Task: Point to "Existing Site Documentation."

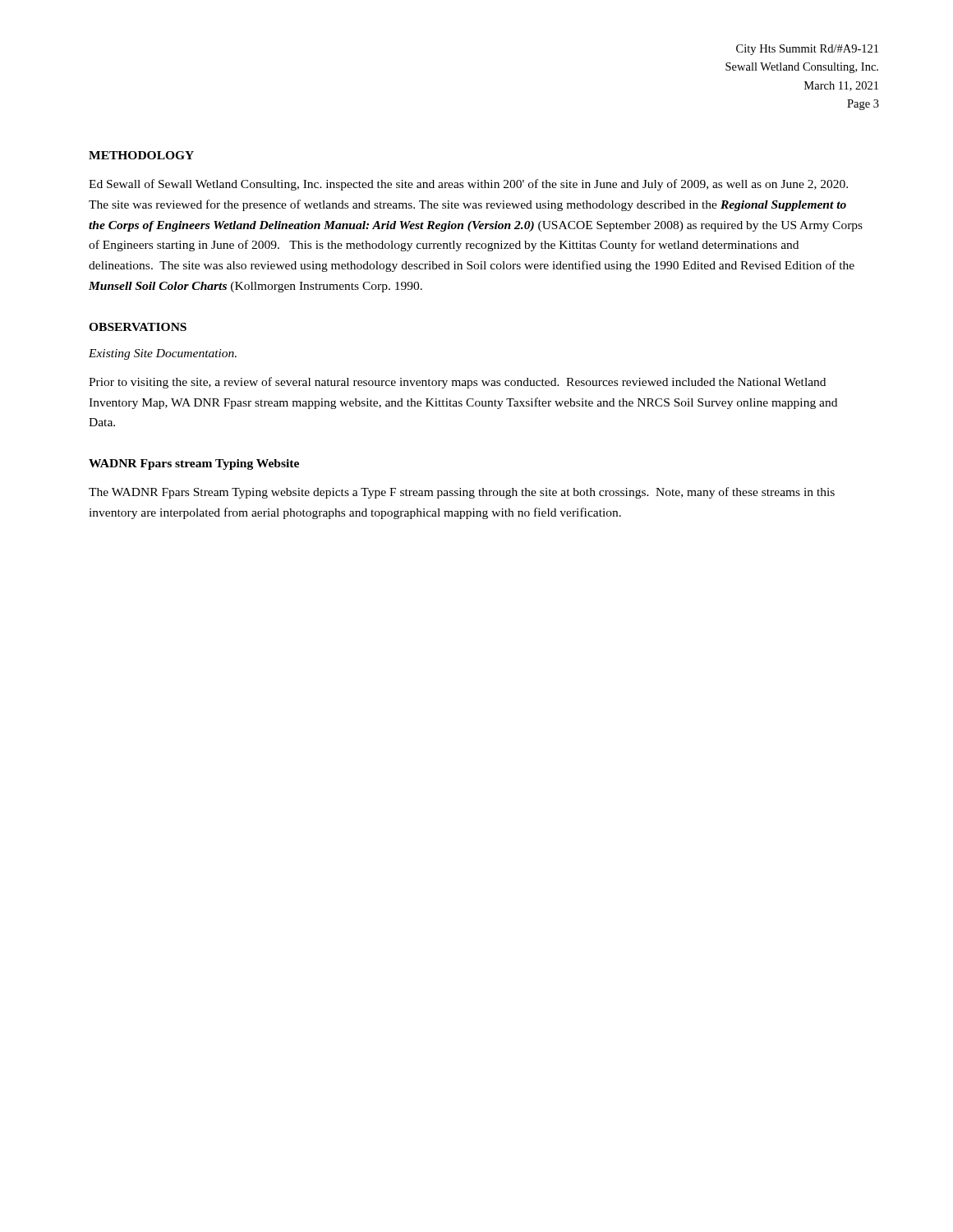Action: 163,353
